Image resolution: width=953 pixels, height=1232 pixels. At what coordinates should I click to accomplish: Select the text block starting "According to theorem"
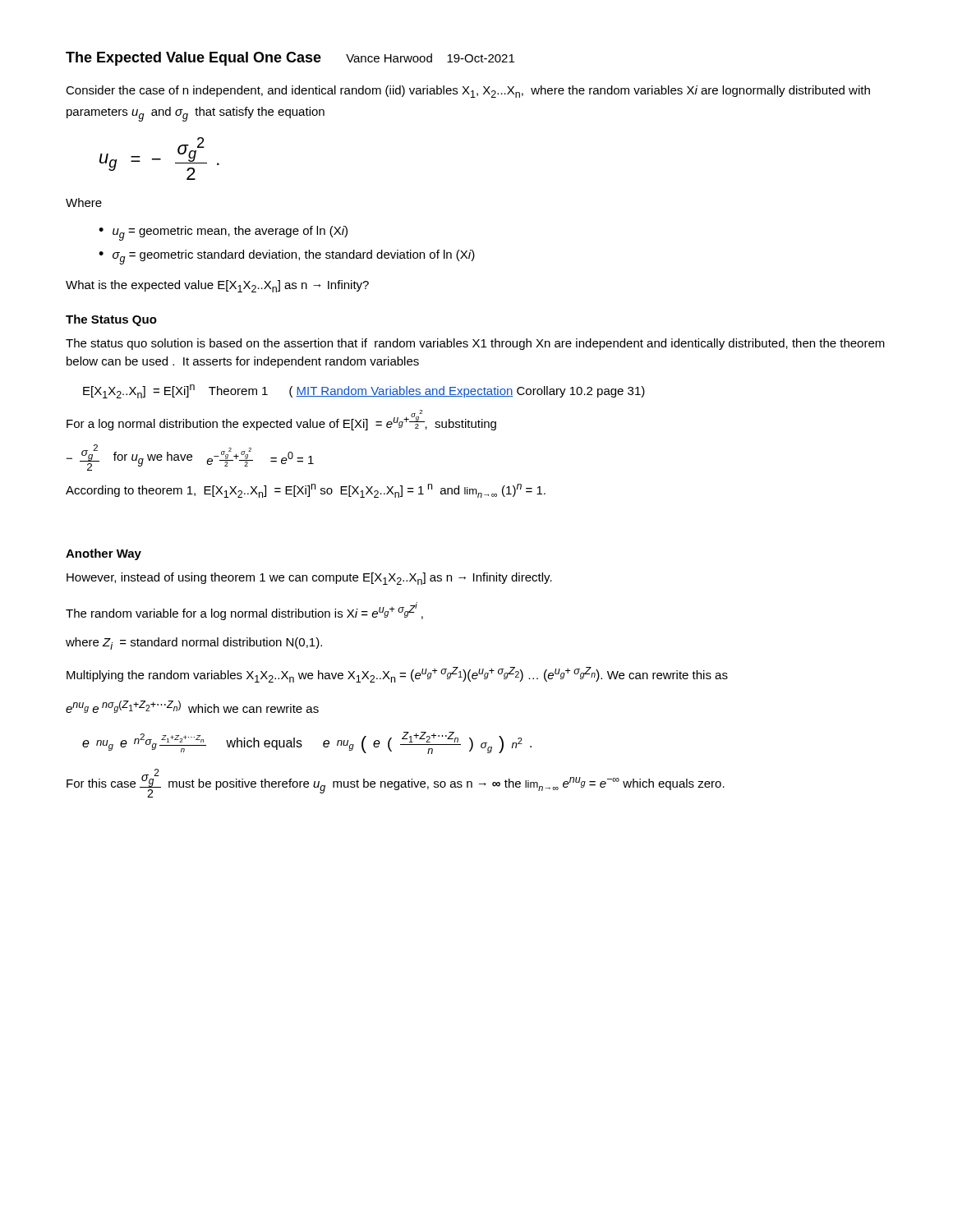coord(476,490)
